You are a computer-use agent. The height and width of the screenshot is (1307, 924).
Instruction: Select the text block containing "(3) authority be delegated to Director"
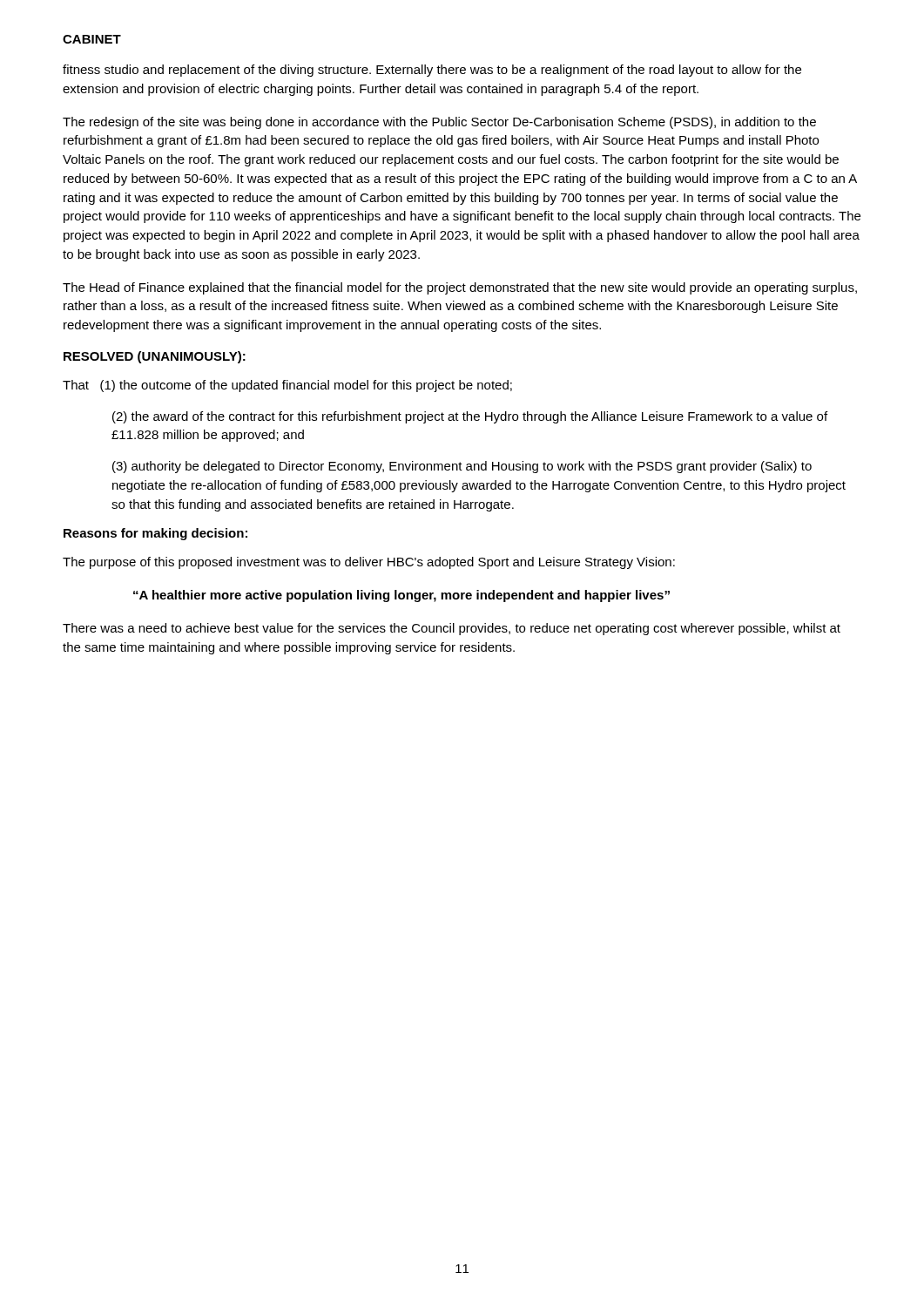pyautogui.click(x=486, y=485)
